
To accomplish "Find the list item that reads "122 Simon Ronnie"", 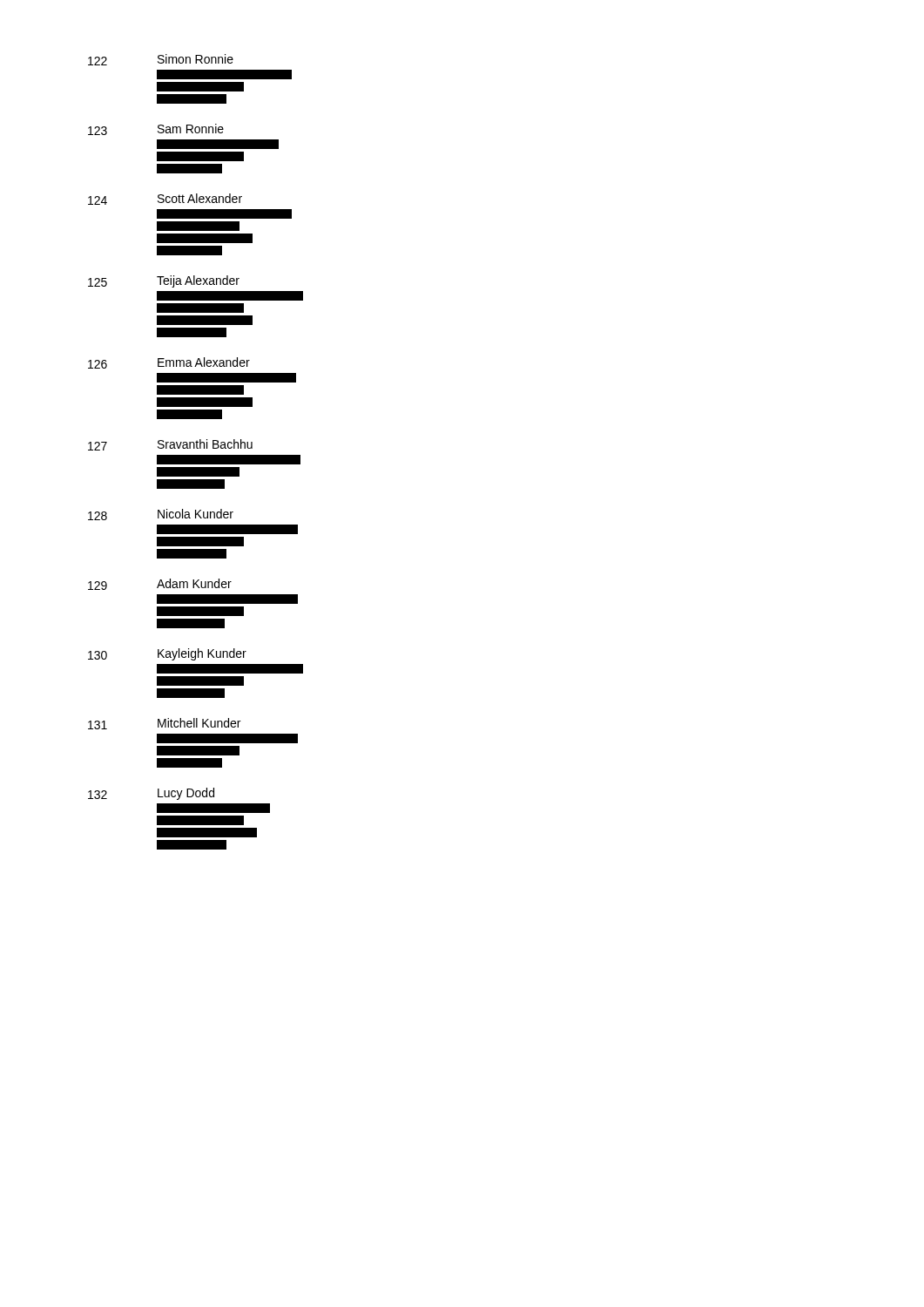I will tap(189, 79).
